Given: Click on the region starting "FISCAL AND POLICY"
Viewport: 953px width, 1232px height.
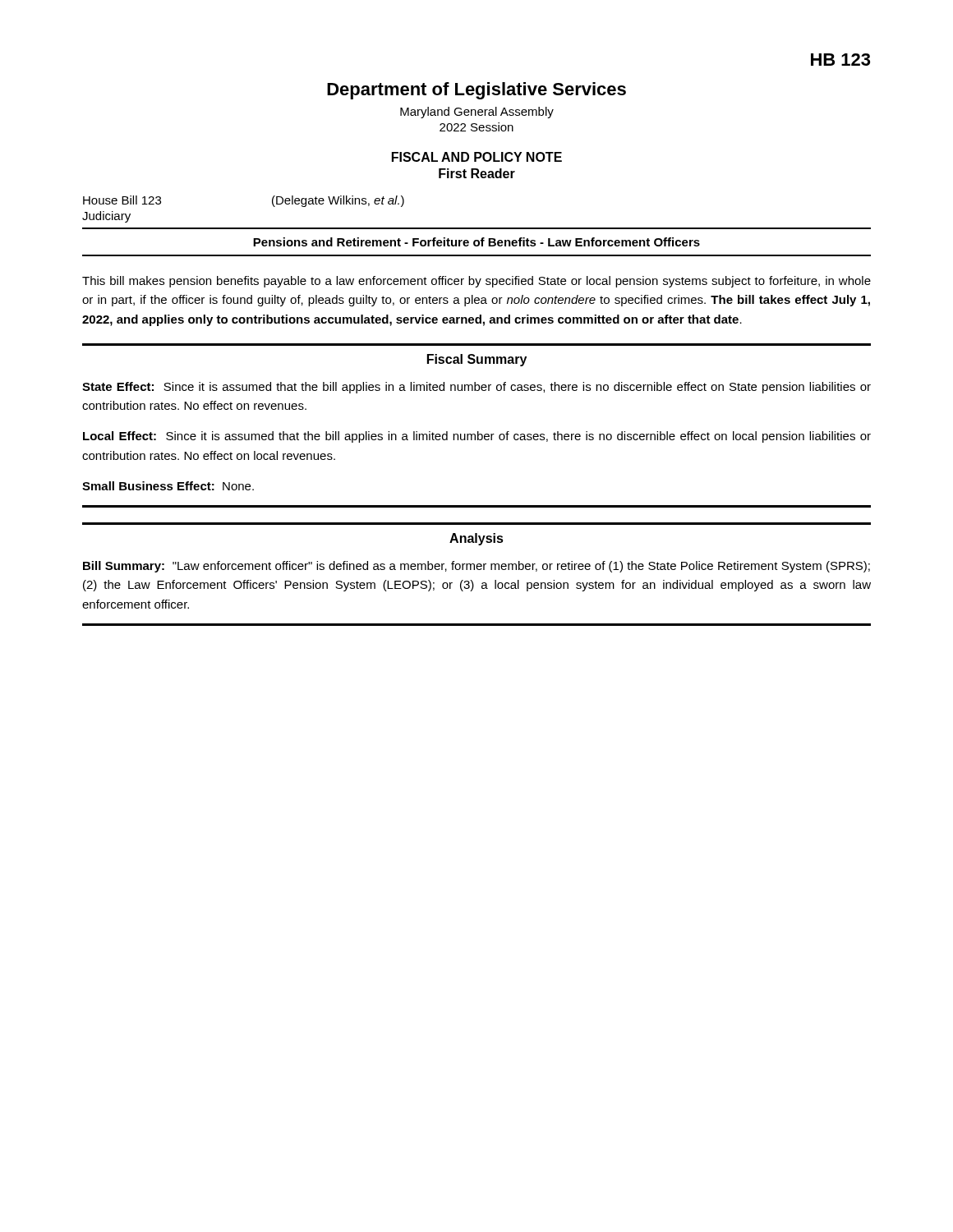Looking at the screenshot, I should [476, 157].
